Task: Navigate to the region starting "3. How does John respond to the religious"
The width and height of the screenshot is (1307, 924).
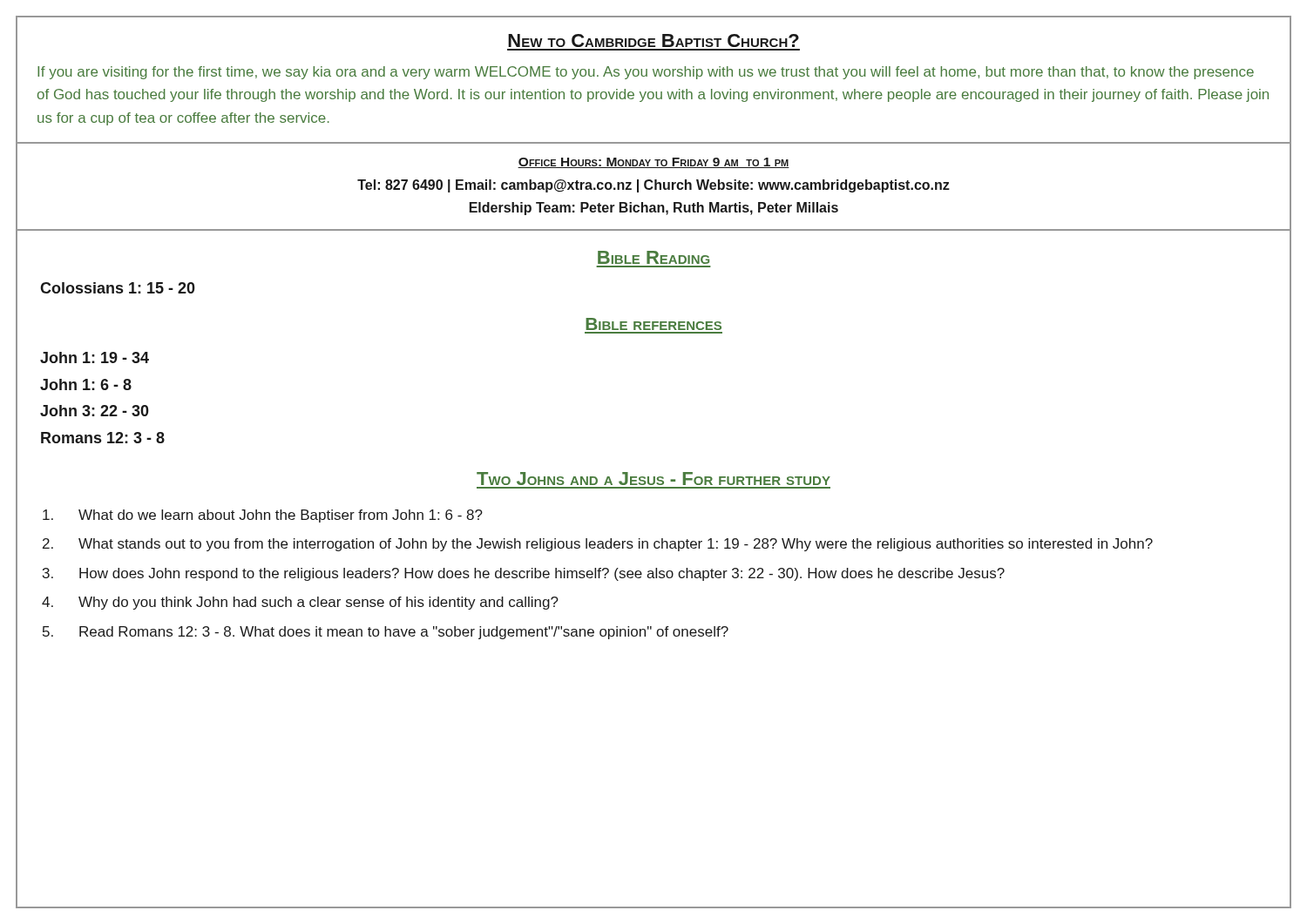Action: coord(654,573)
